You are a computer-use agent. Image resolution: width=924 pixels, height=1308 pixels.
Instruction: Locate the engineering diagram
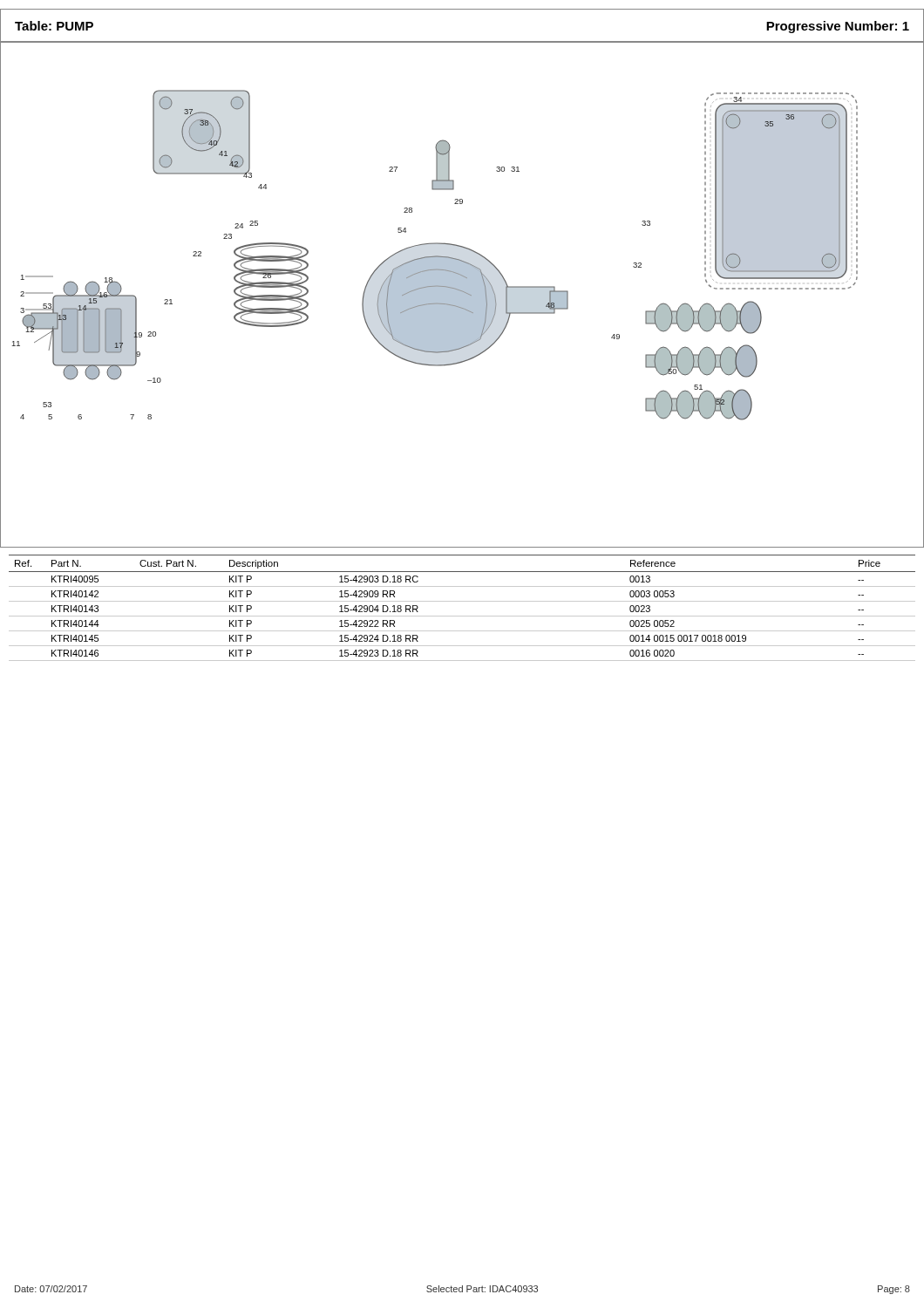tap(462, 295)
